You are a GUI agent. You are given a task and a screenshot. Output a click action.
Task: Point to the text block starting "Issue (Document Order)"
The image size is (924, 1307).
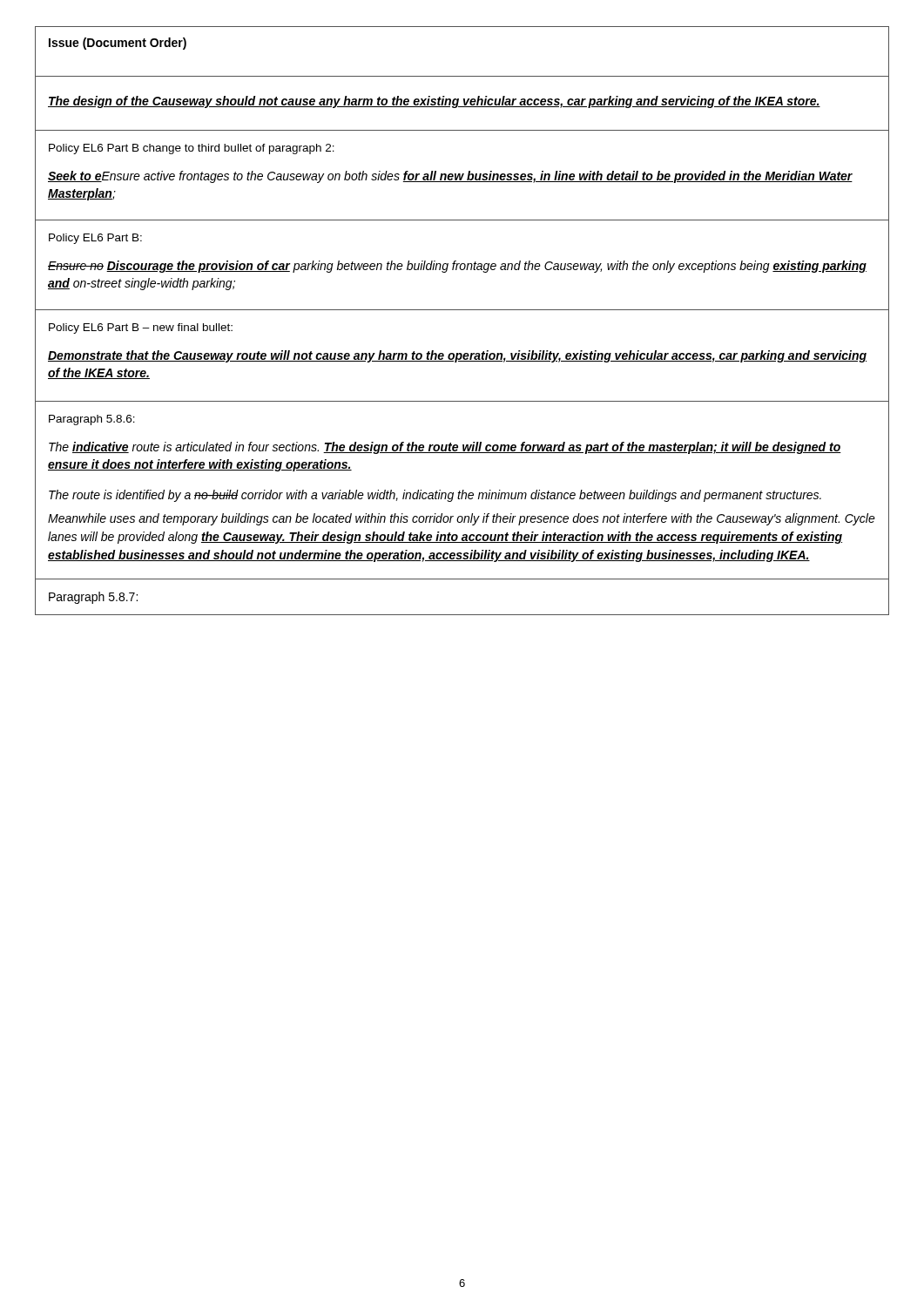pyautogui.click(x=117, y=43)
